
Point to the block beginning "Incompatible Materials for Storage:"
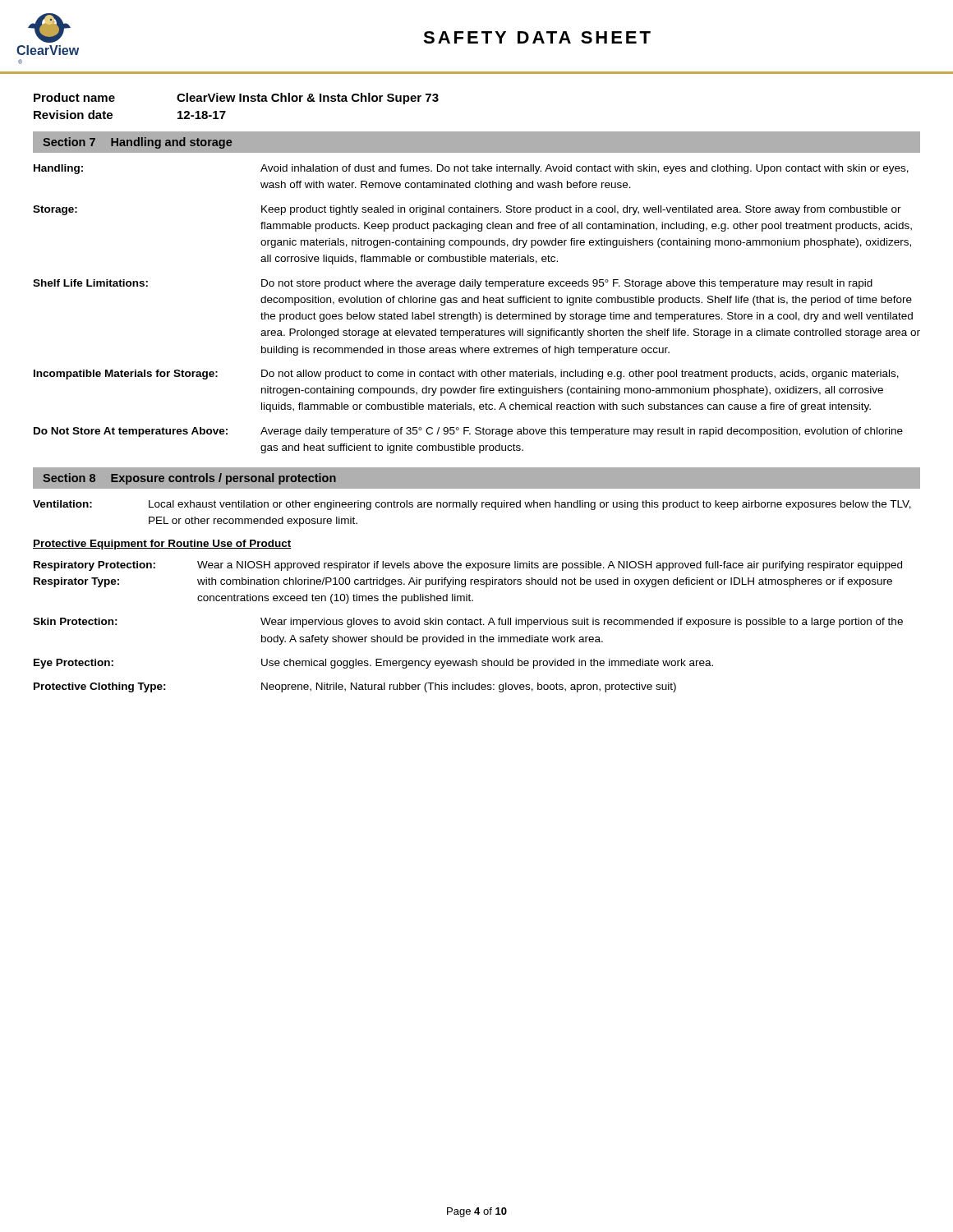[476, 390]
